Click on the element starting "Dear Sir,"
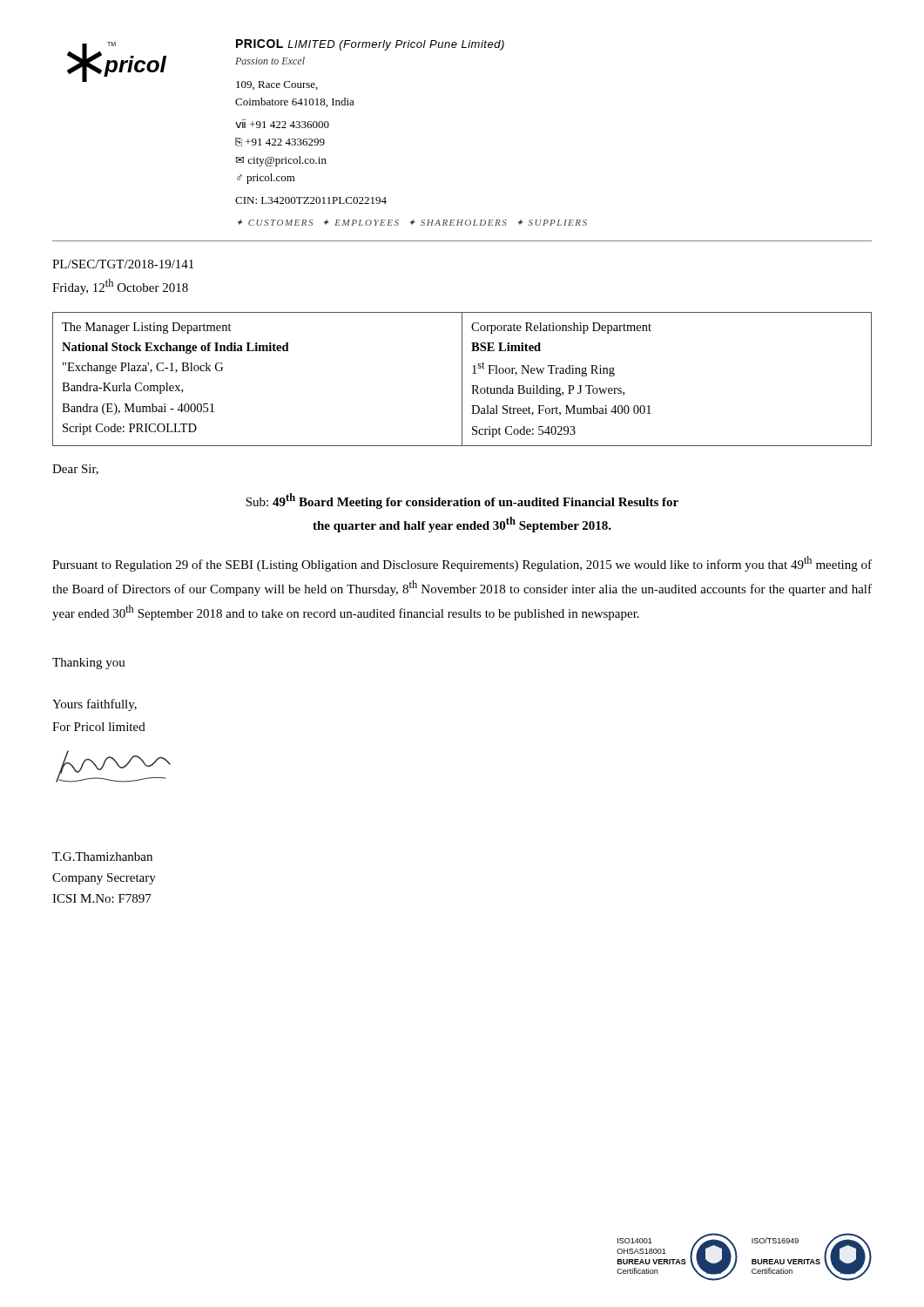 (76, 469)
